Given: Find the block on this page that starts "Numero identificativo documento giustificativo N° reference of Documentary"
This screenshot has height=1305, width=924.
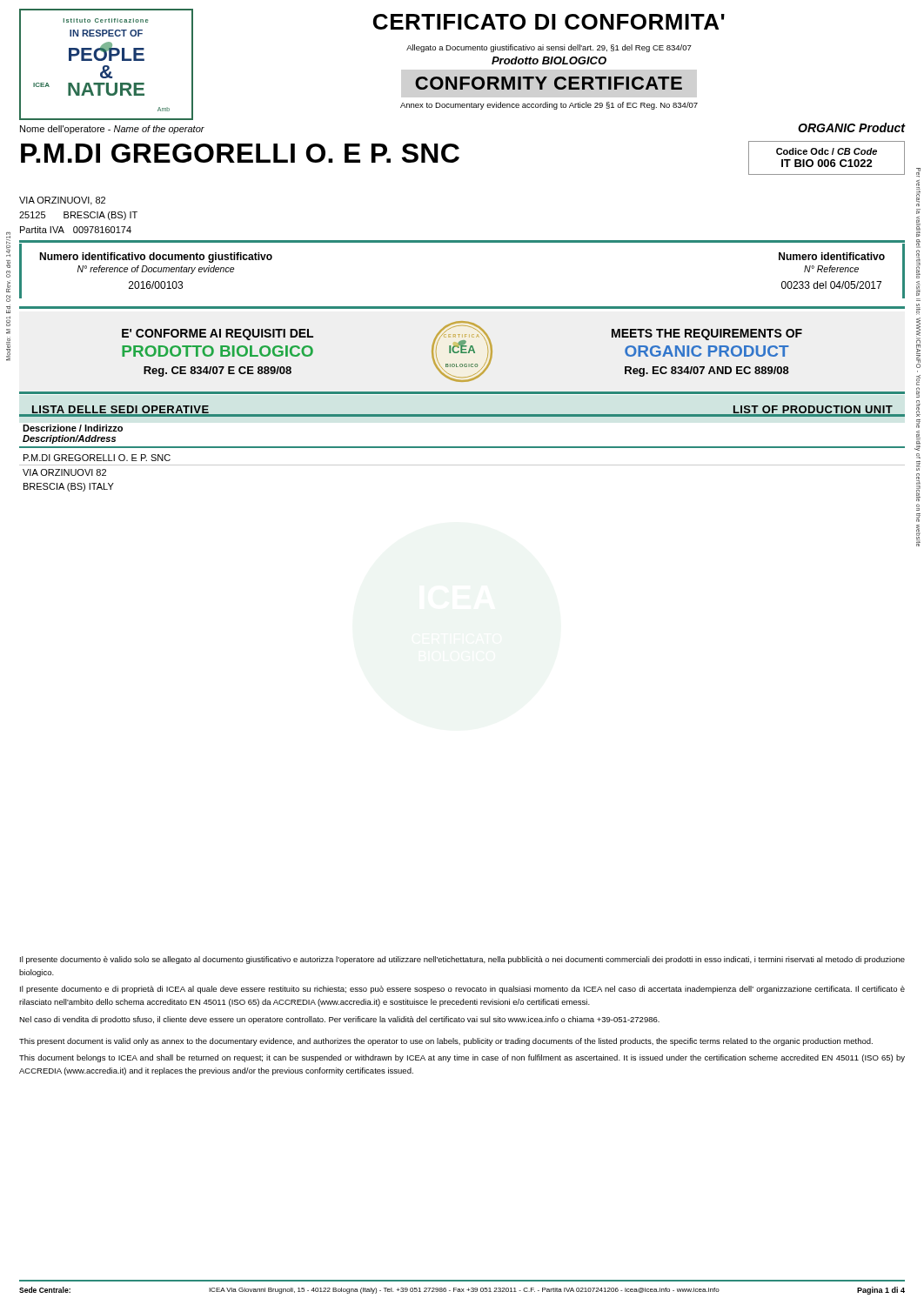Looking at the screenshot, I should (x=156, y=271).
